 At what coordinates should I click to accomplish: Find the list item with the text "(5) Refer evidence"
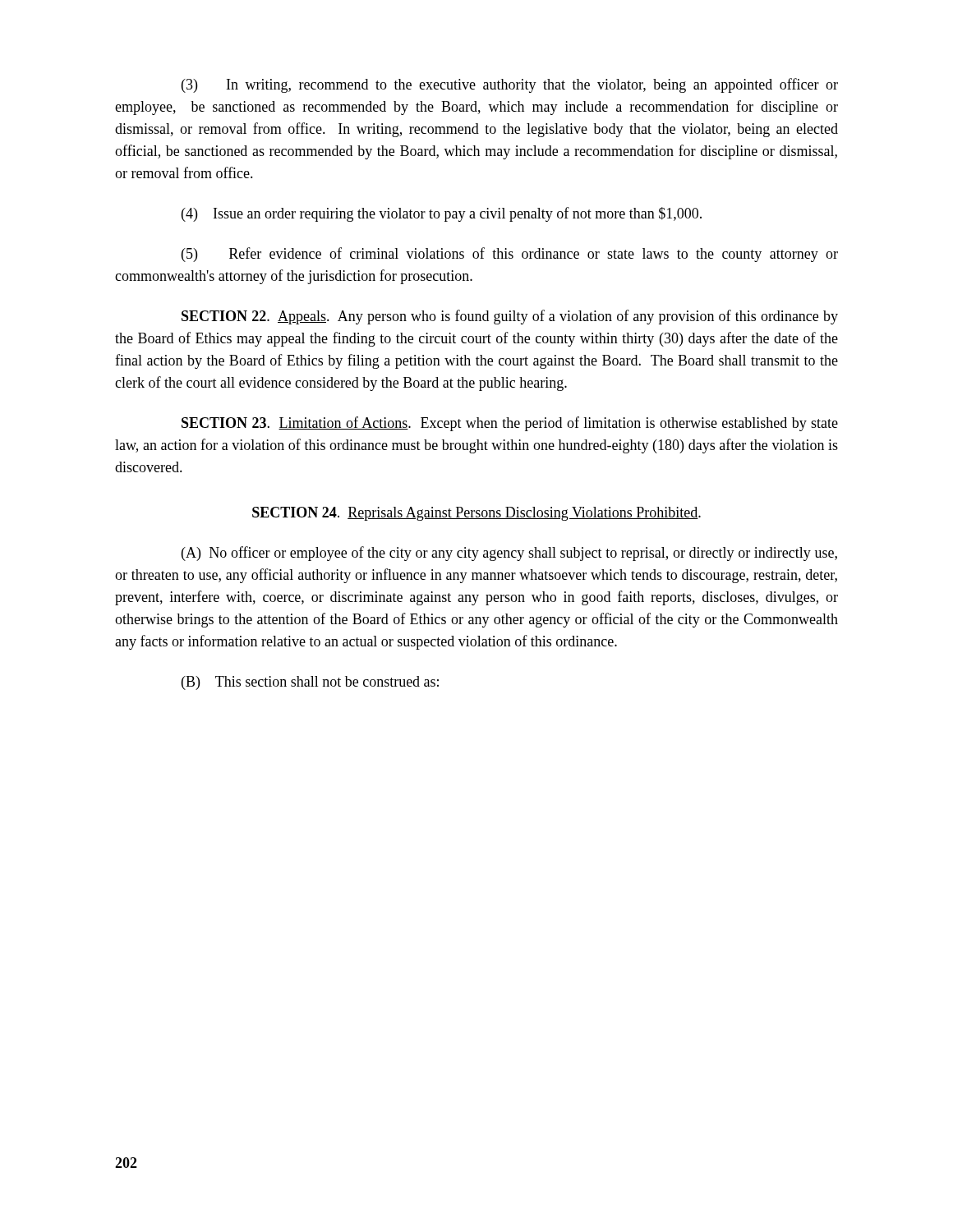tap(476, 265)
